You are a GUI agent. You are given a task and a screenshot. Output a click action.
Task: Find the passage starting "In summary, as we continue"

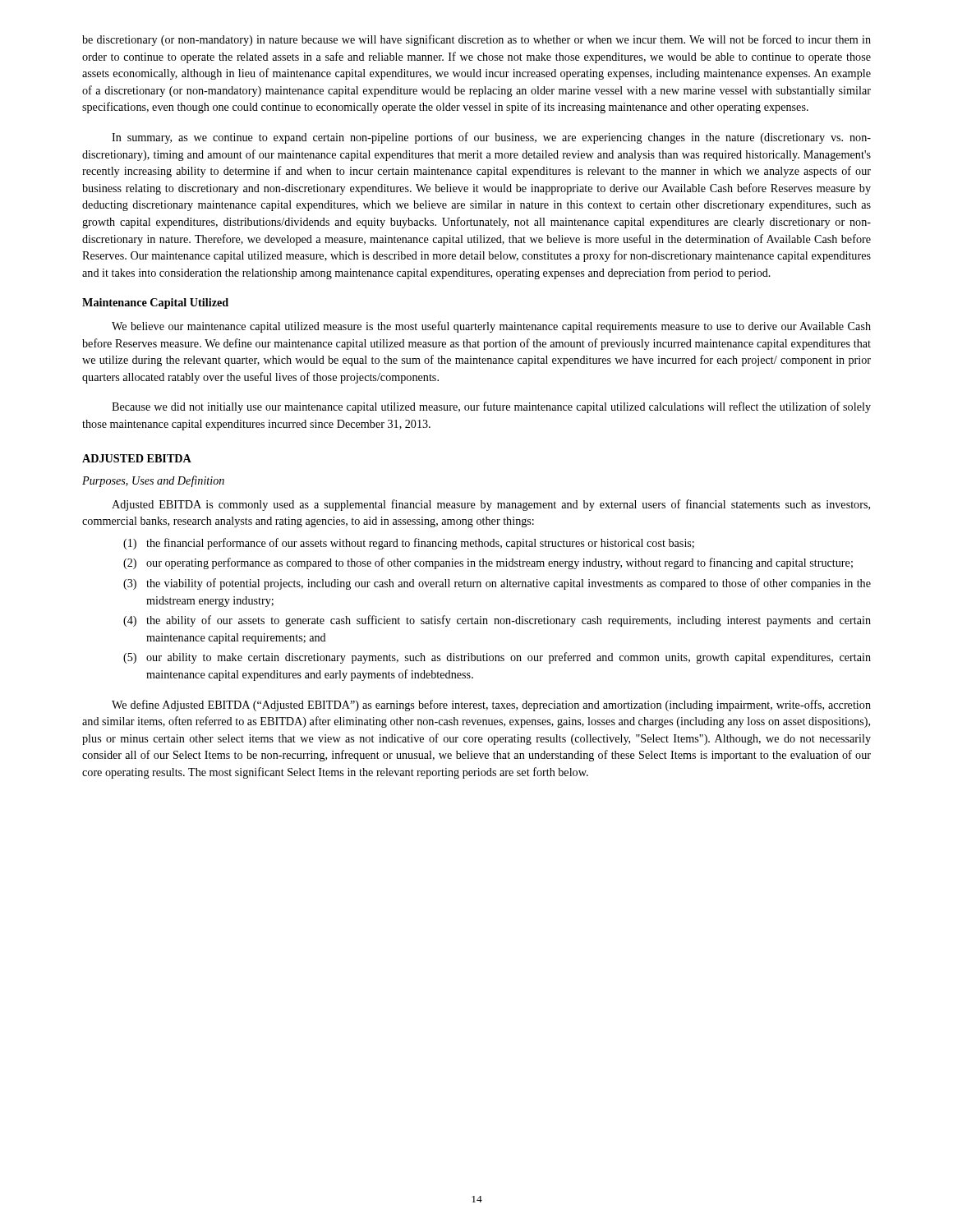476,205
